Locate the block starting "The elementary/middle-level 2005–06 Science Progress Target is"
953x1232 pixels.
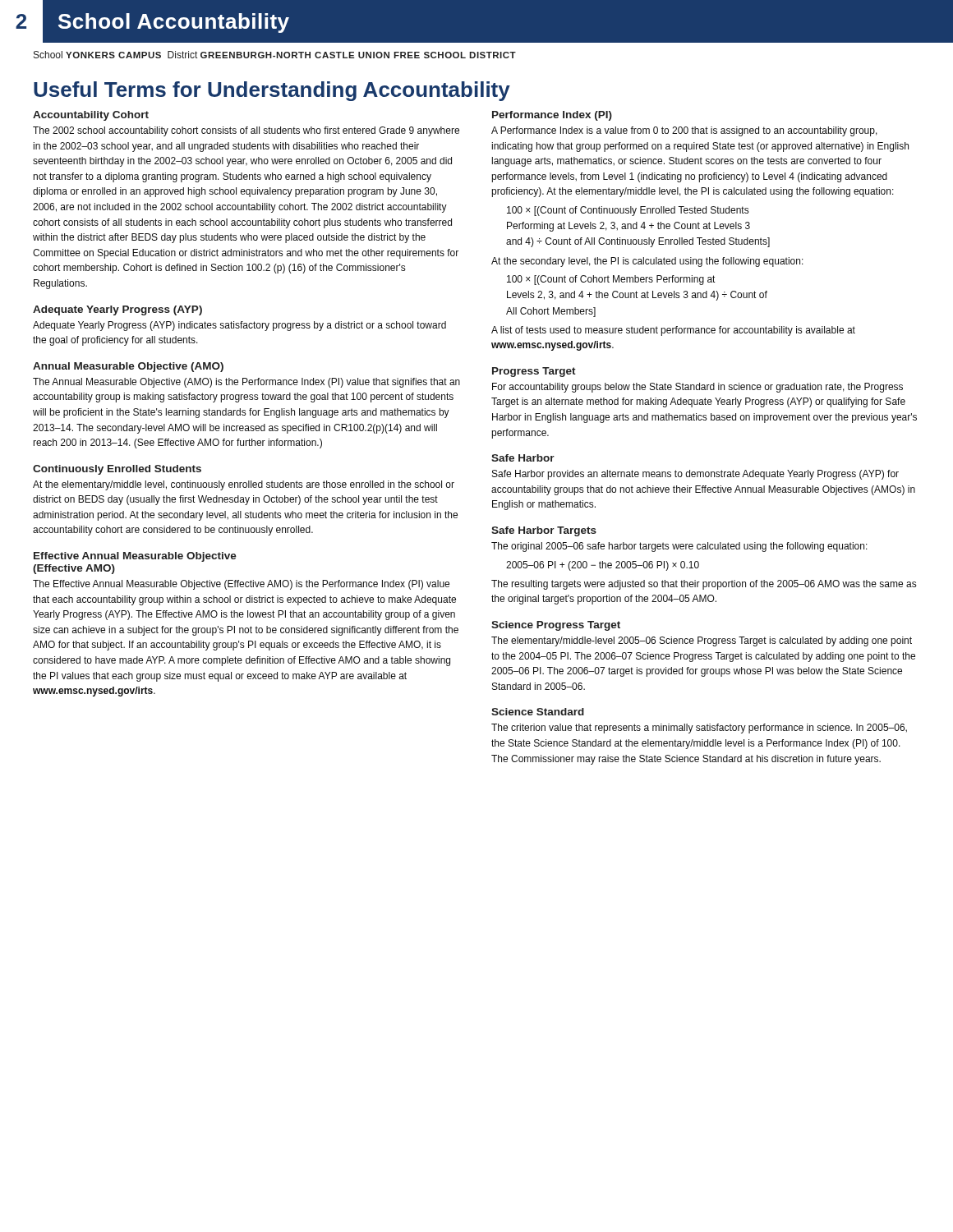(x=704, y=664)
